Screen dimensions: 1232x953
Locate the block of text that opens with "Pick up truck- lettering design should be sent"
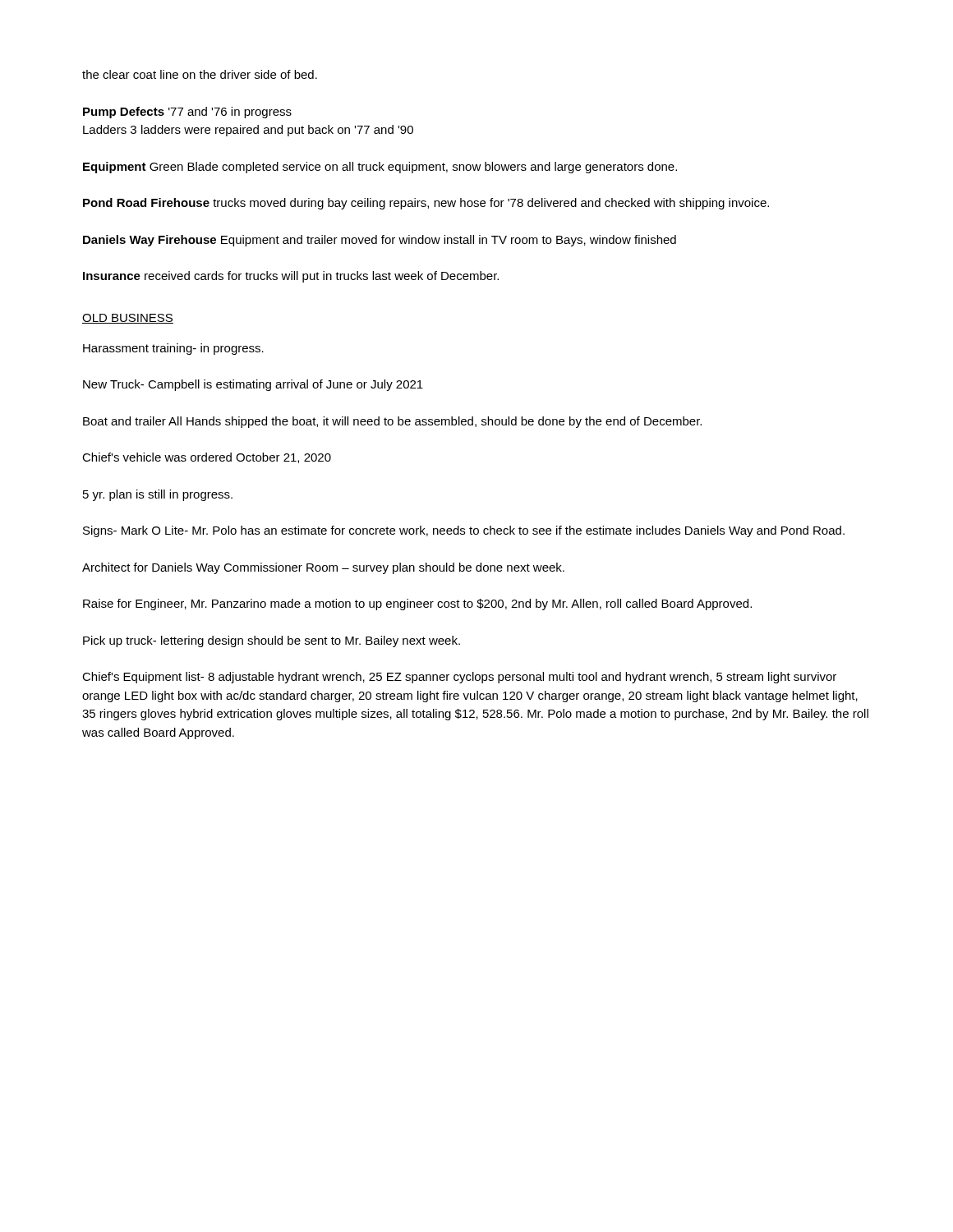click(x=272, y=640)
